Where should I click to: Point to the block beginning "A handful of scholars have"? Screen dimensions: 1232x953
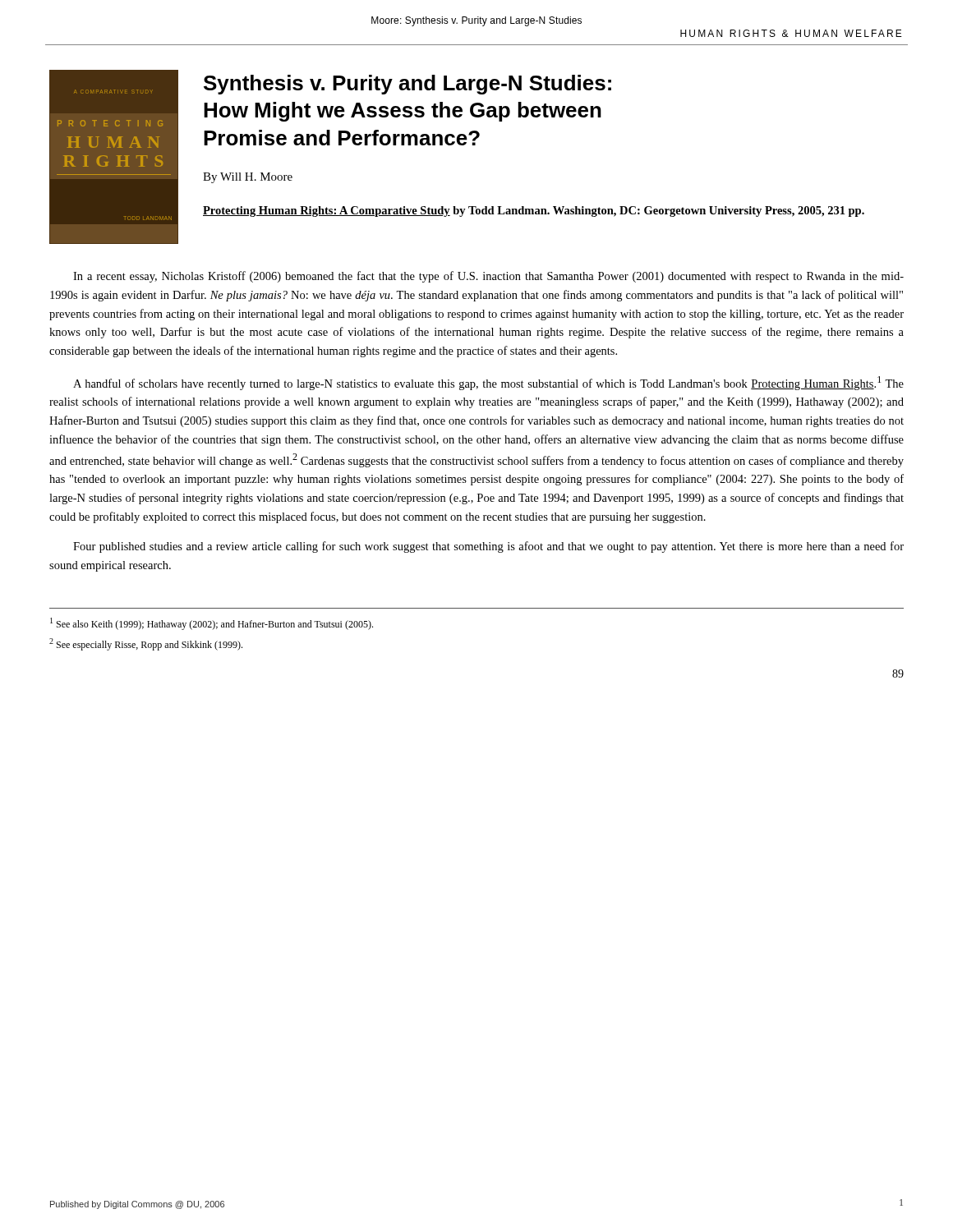pos(476,449)
